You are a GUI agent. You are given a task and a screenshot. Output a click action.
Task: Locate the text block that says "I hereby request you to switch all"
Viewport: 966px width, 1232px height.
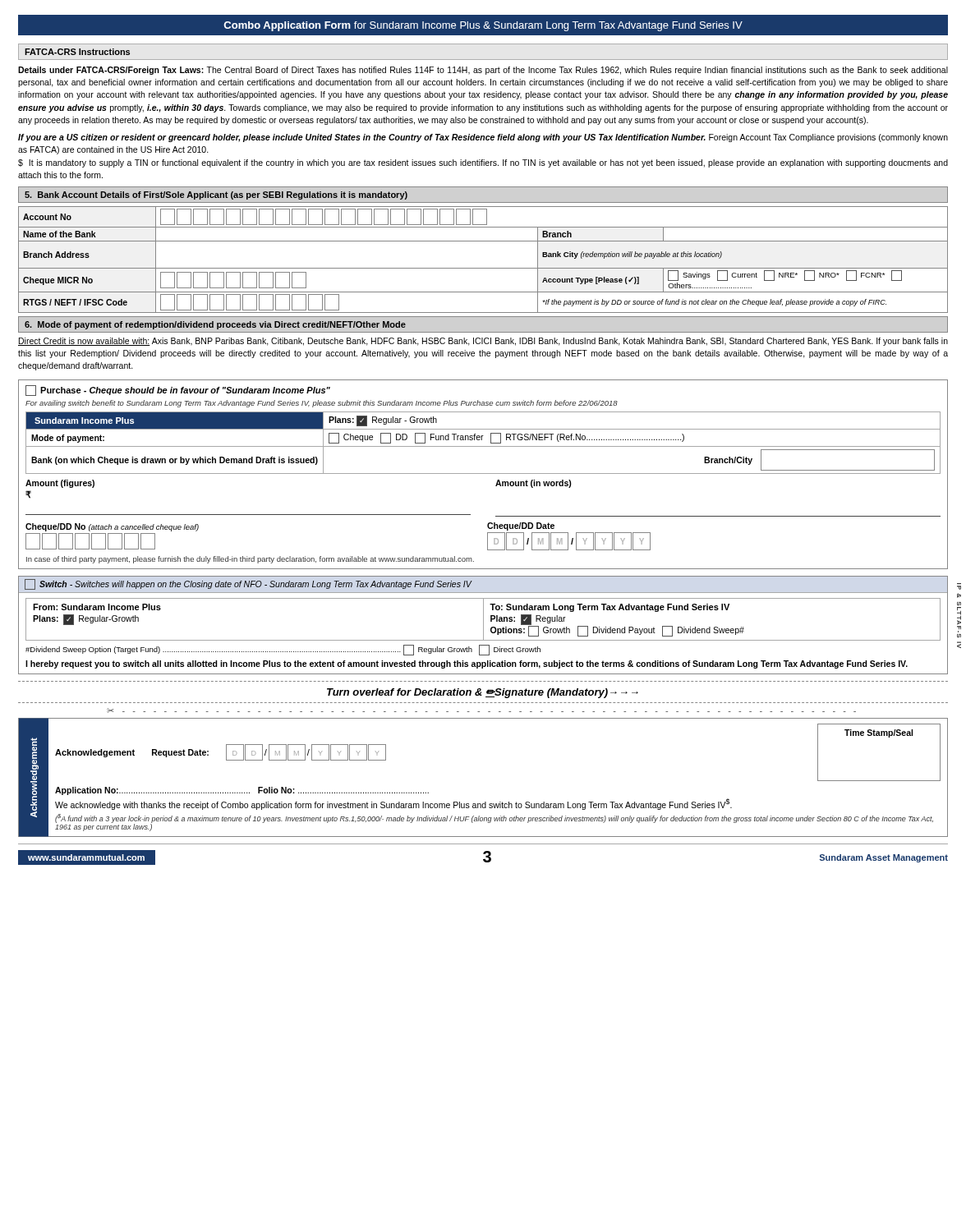coord(467,663)
